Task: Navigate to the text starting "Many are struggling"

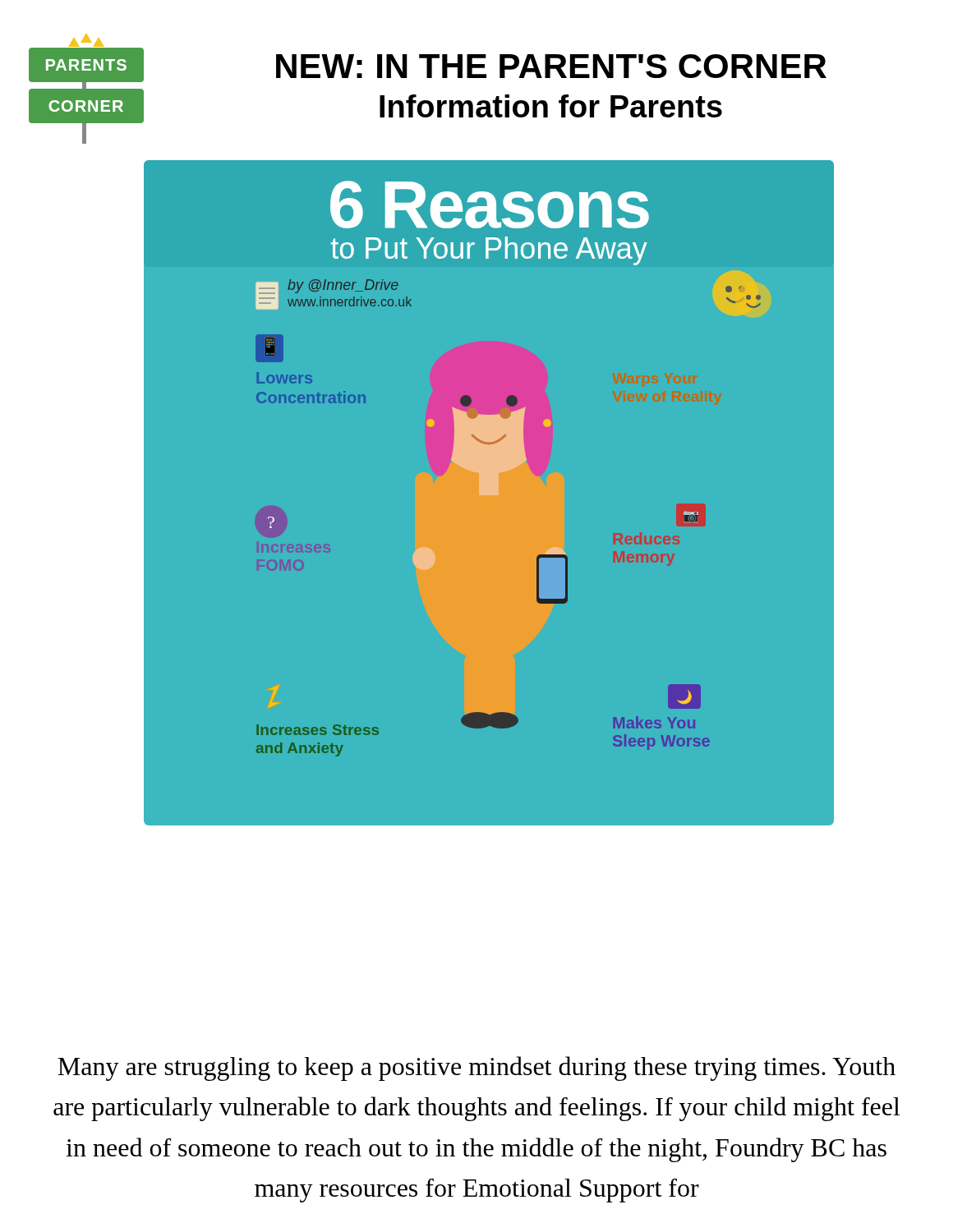Action: tap(476, 1127)
